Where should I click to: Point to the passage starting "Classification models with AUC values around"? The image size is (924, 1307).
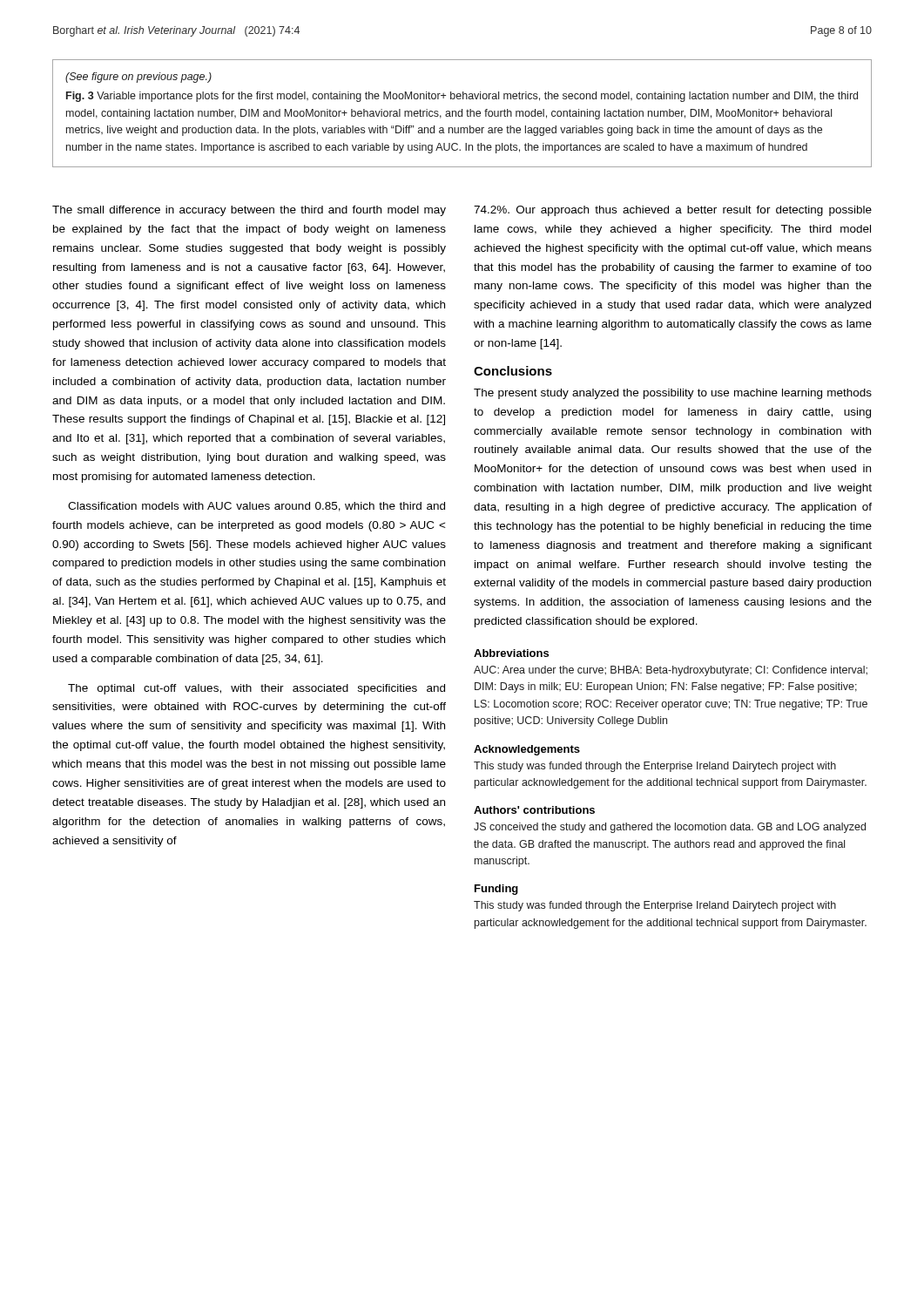tap(249, 582)
